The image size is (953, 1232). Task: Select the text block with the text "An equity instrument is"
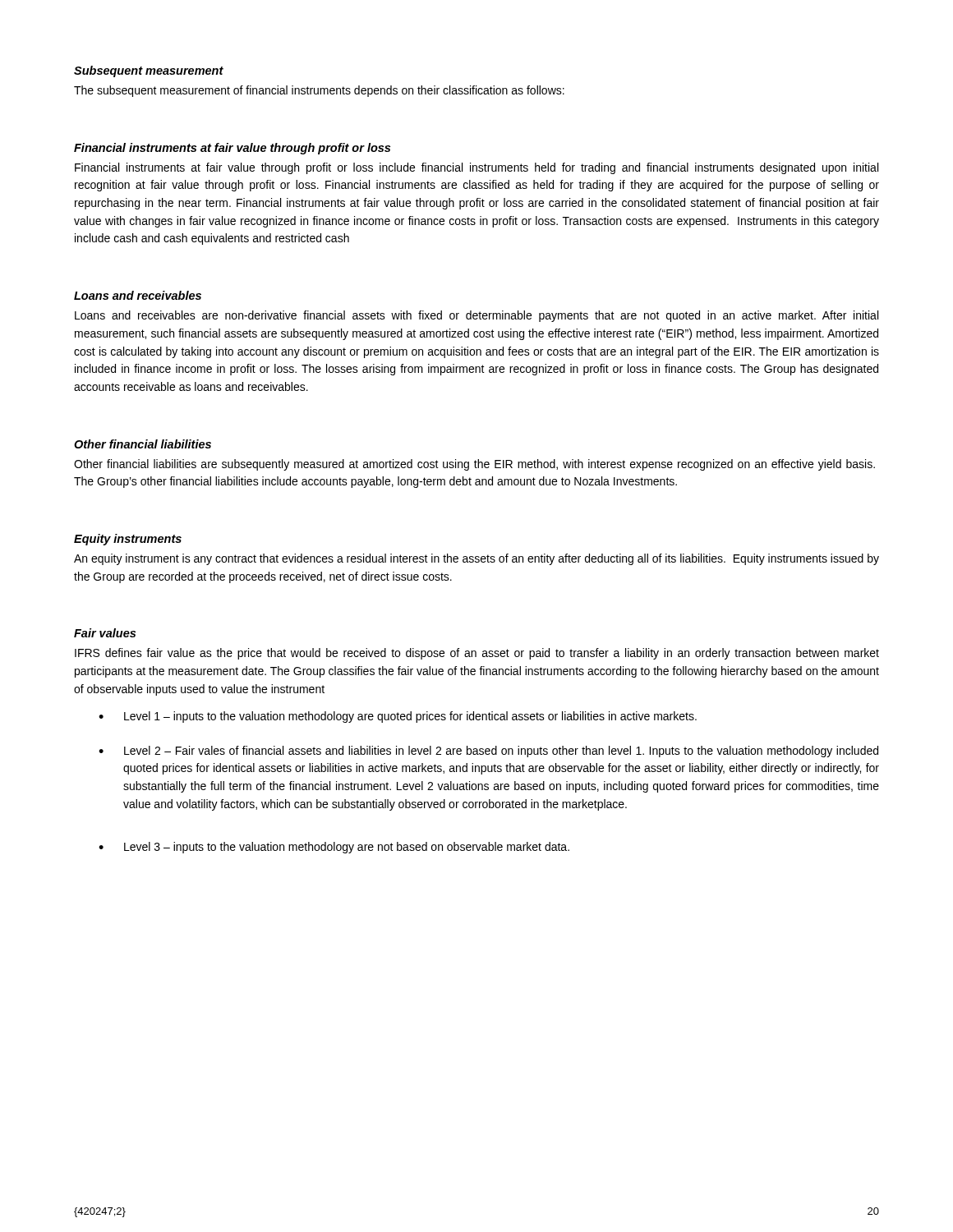coord(476,567)
